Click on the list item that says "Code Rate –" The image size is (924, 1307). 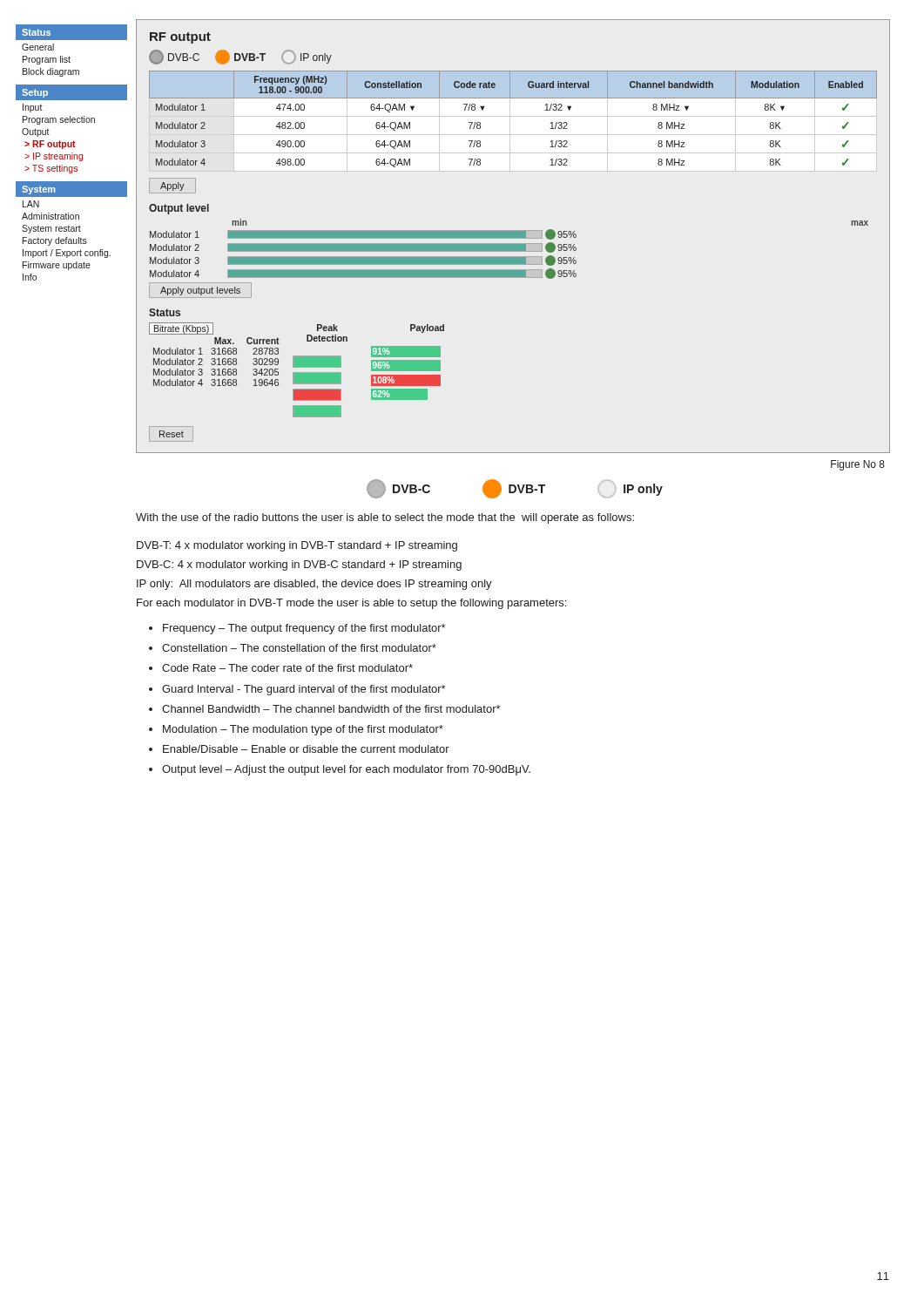point(287,668)
